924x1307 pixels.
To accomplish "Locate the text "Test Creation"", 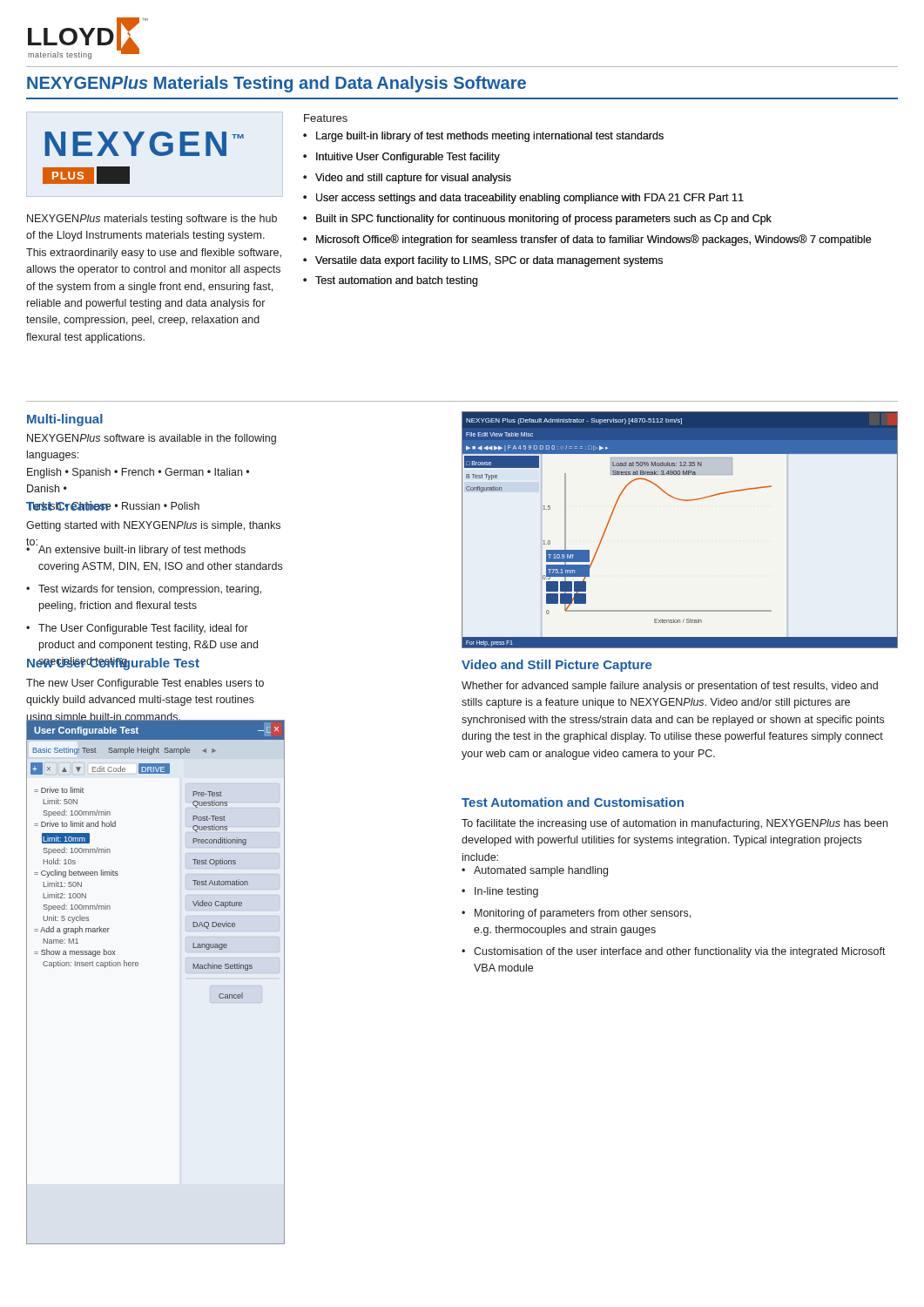I will click(67, 506).
